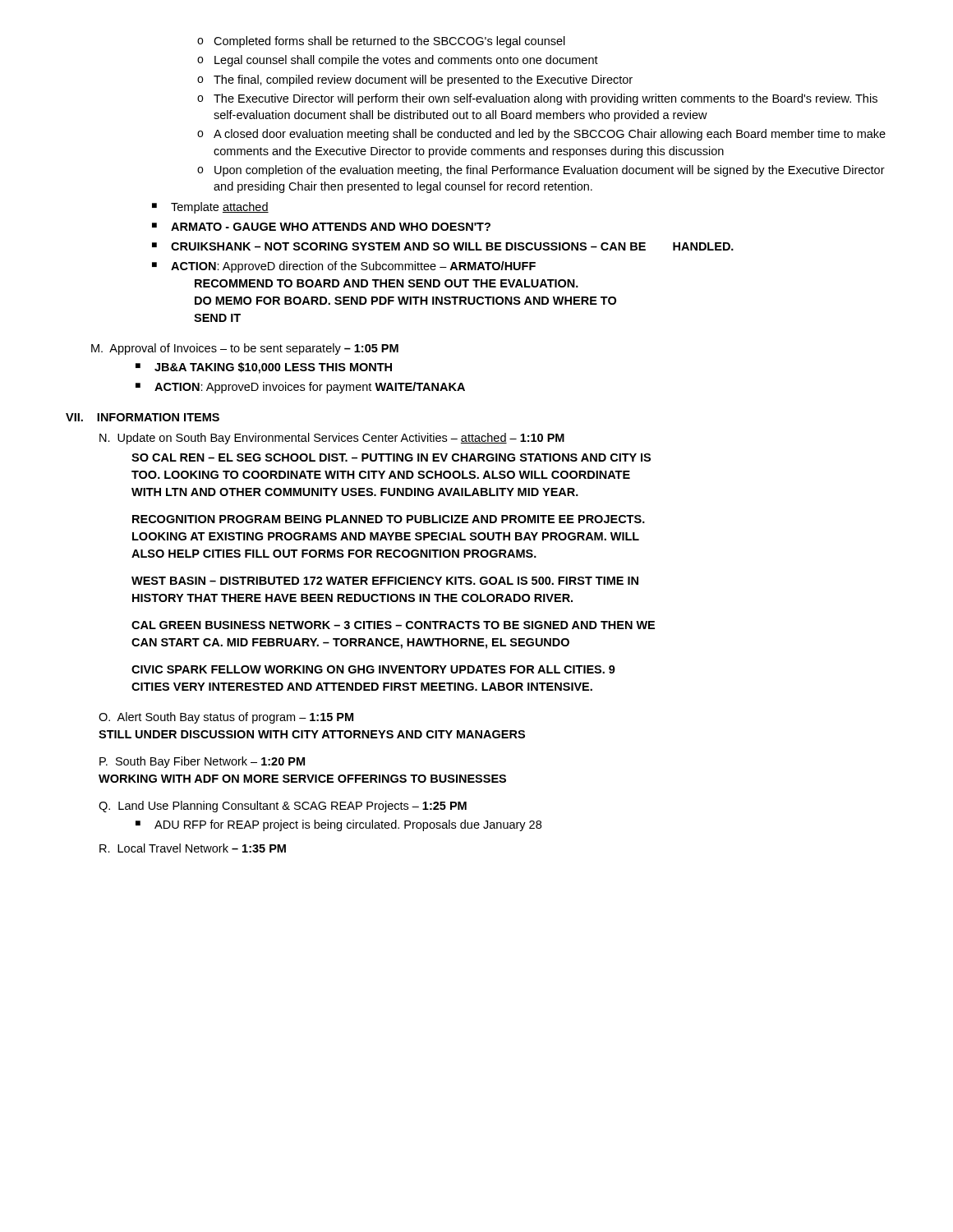Click on the element starting "N. Update on South Bay"

pyautogui.click(x=375, y=466)
